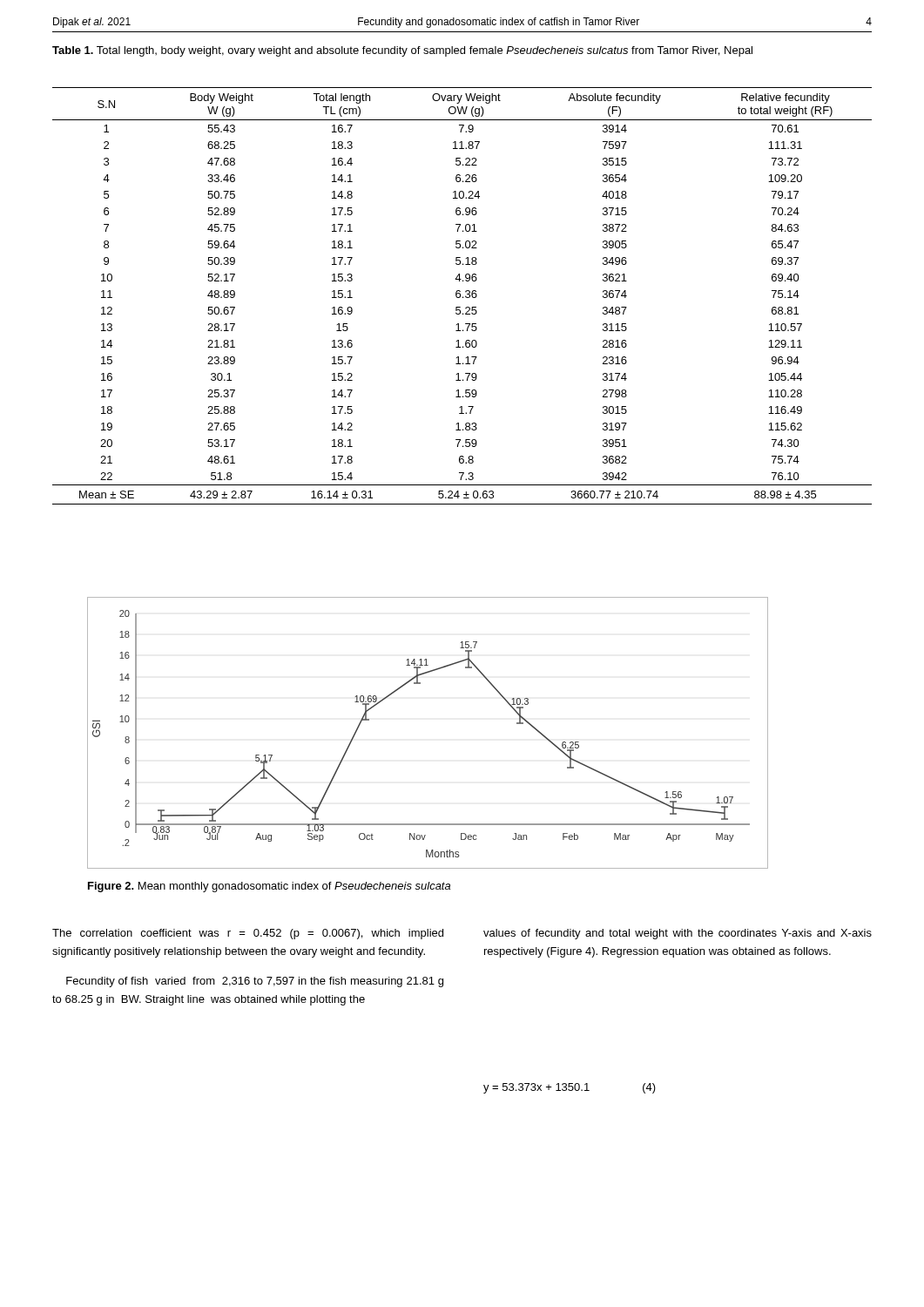924x1307 pixels.
Task: Find the table that mentions "3660.77 ± 210.74"
Action: [462, 296]
